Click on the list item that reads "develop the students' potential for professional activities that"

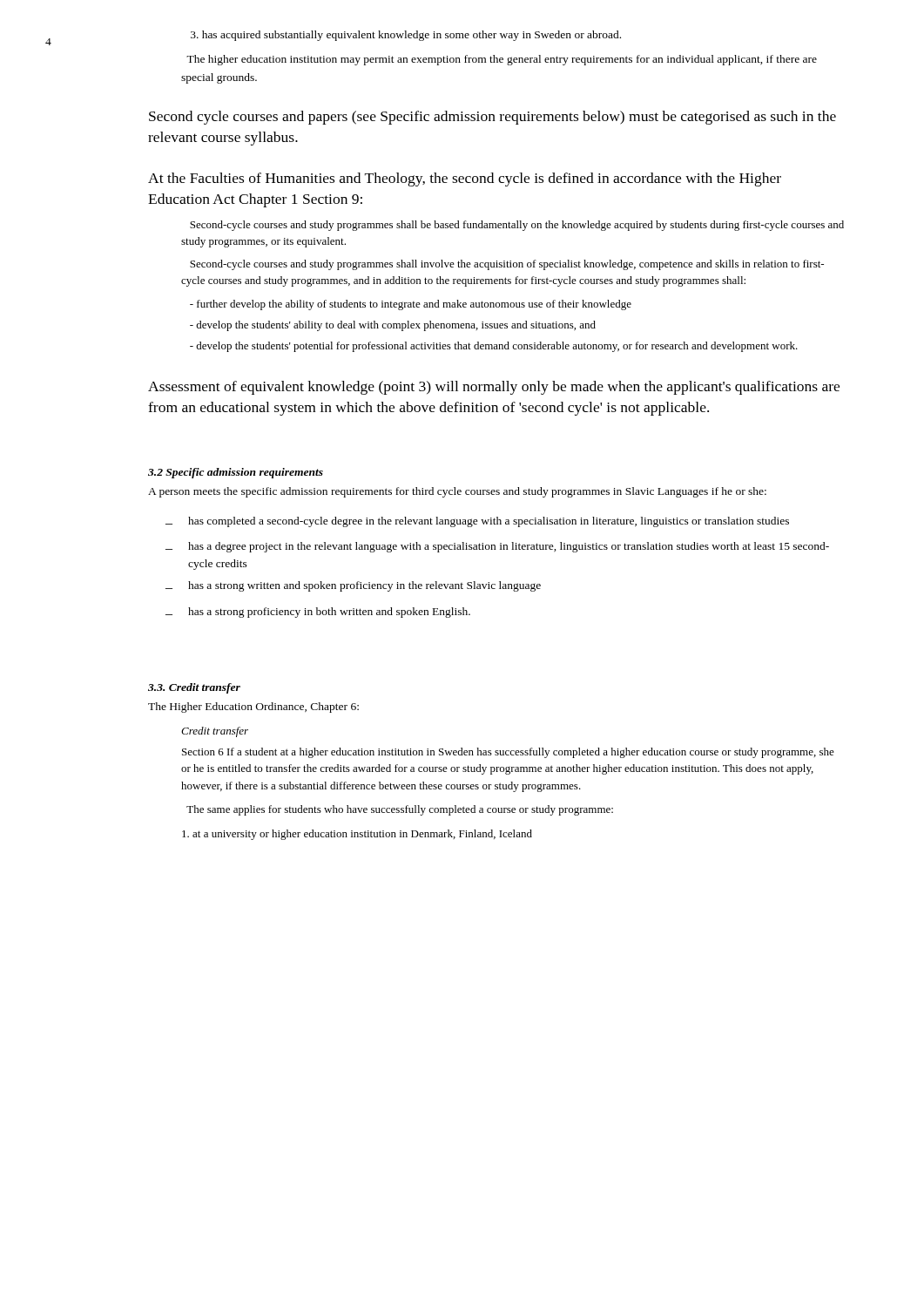[x=490, y=345]
